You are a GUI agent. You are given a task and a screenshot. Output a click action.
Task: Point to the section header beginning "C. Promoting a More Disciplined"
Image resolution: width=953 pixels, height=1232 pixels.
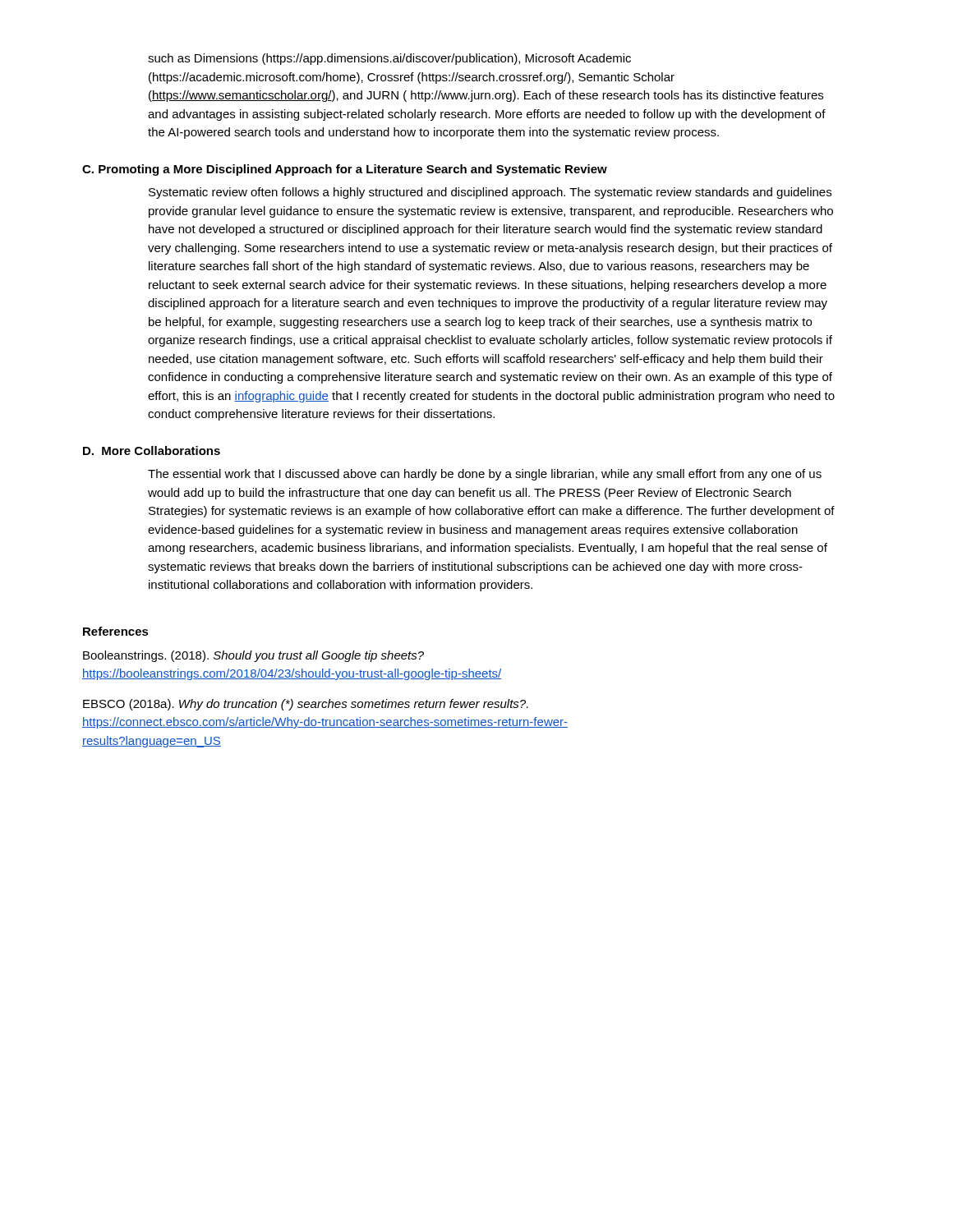(x=345, y=168)
